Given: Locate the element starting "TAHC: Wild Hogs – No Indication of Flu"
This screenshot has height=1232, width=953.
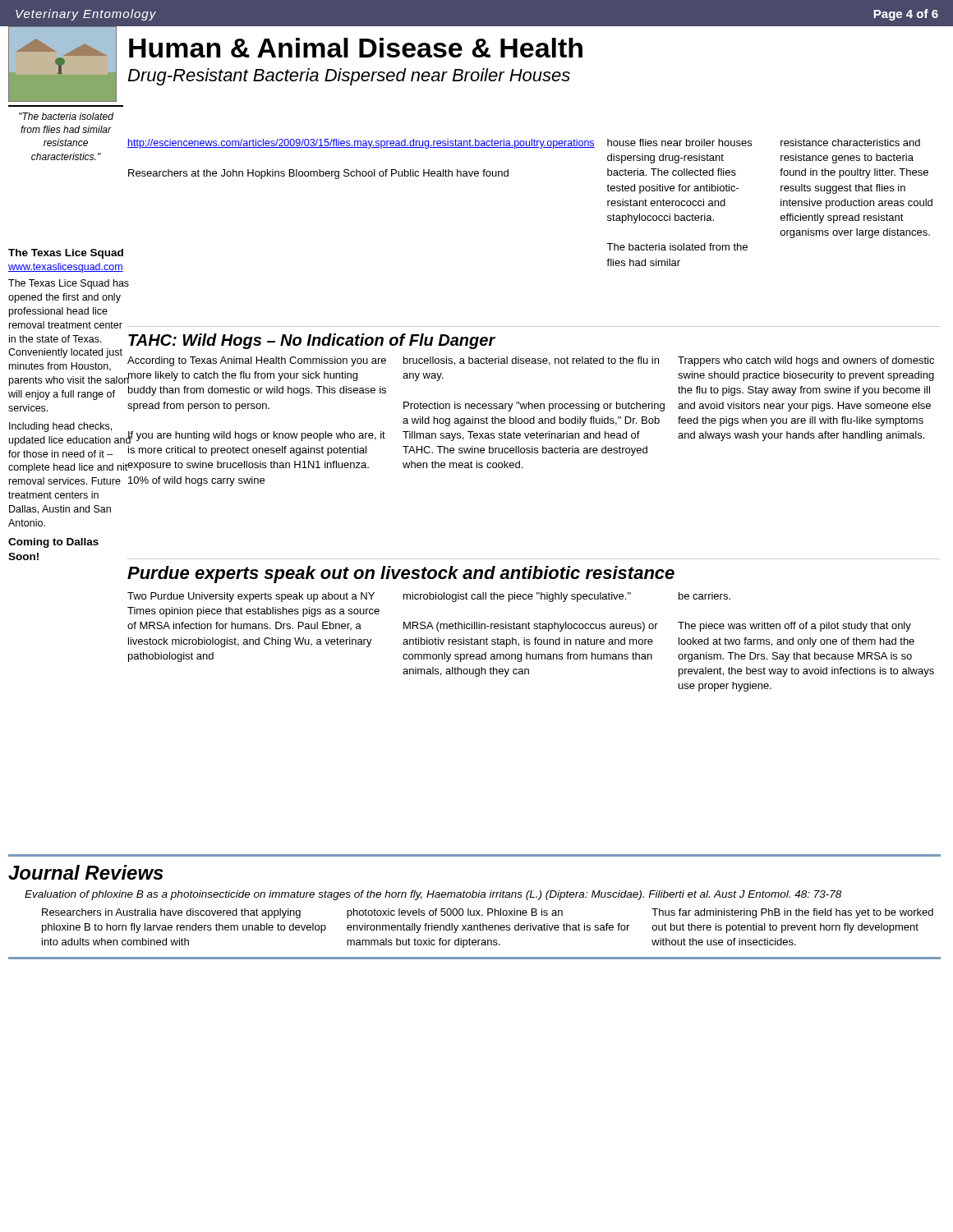Looking at the screenshot, I should tap(311, 340).
